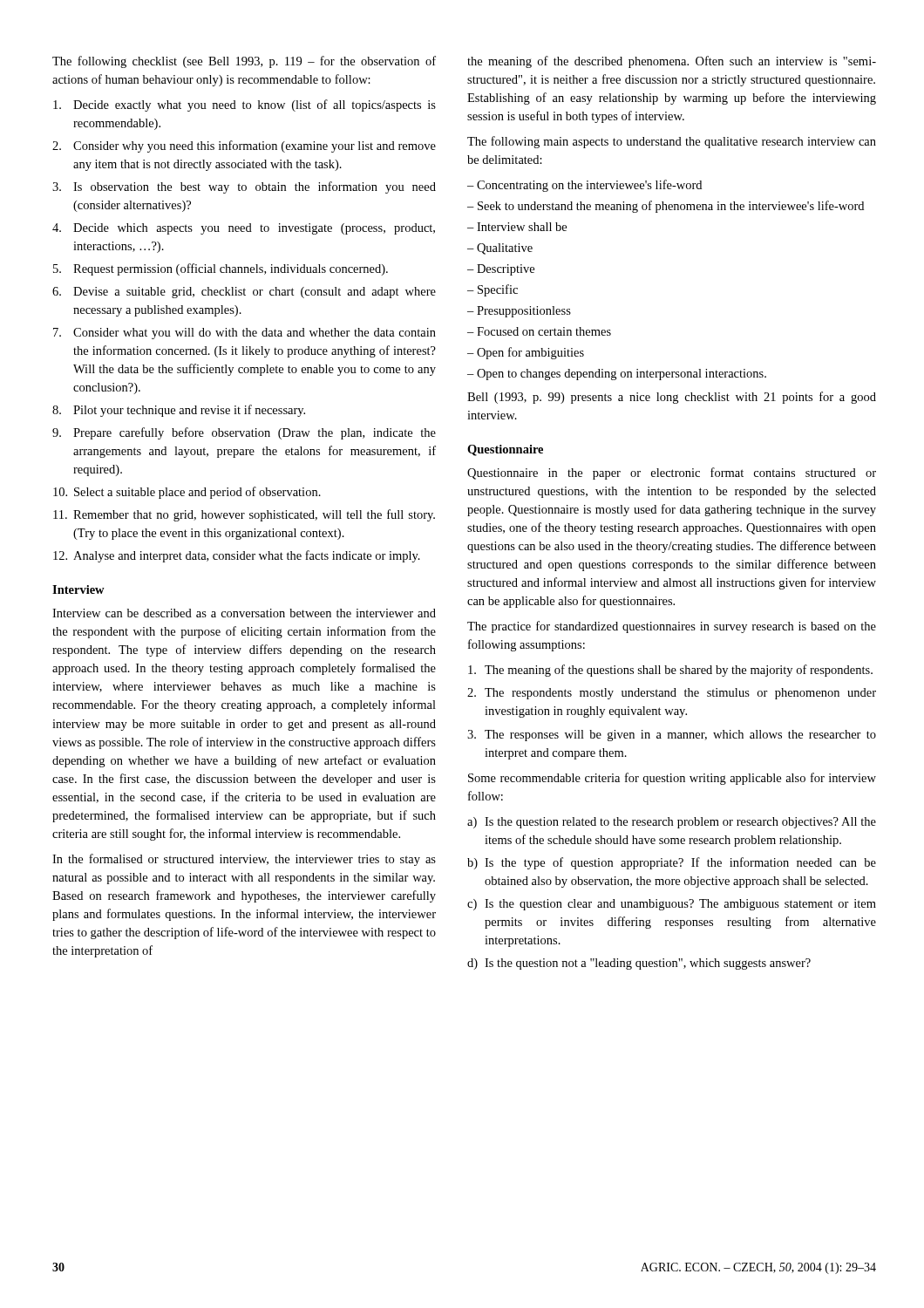This screenshot has height=1308, width=924.
Task: Locate the list item with the text "4.Decide which aspects you need to"
Action: pyautogui.click(x=244, y=237)
